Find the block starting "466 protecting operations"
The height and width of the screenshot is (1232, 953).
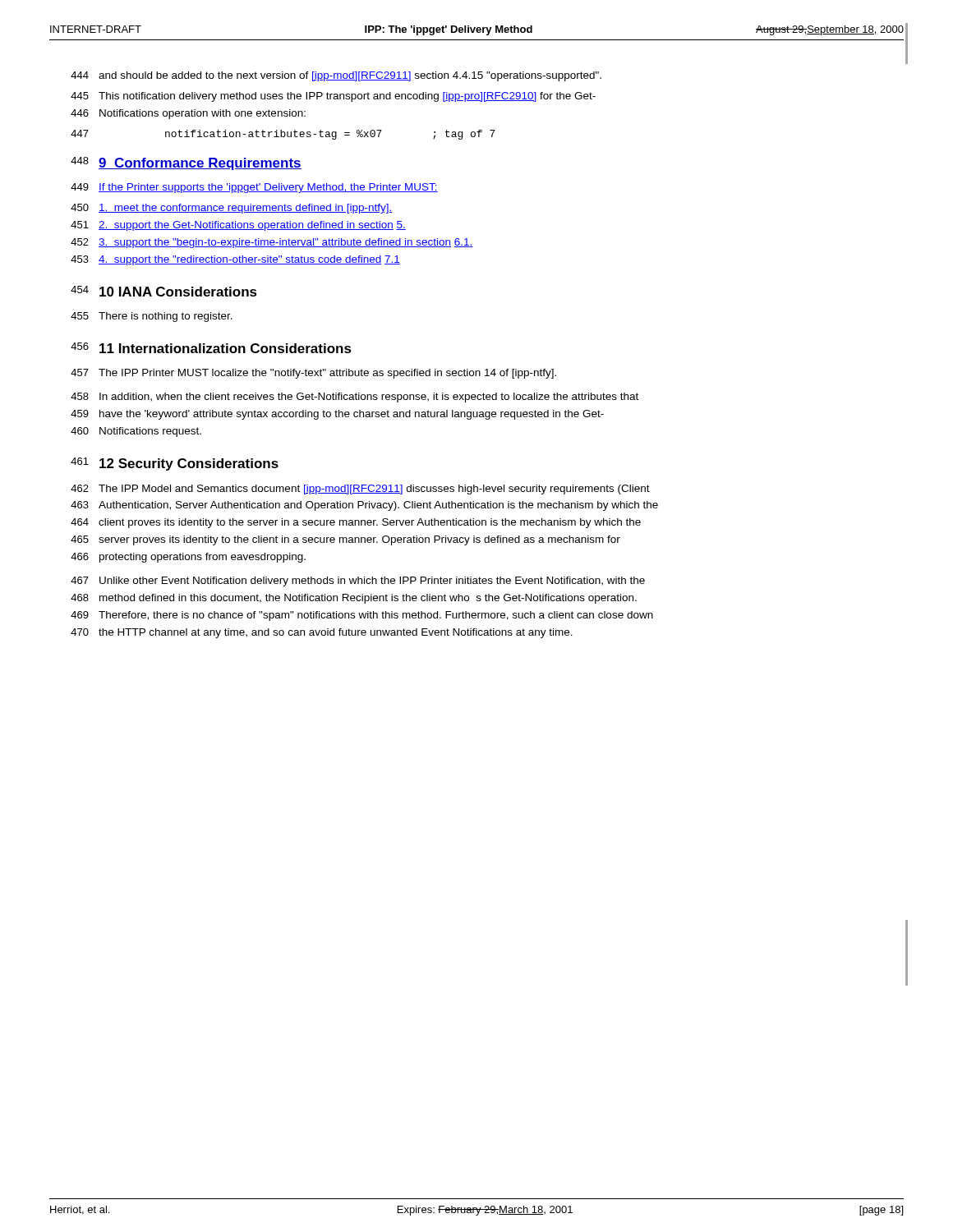[x=188, y=558]
